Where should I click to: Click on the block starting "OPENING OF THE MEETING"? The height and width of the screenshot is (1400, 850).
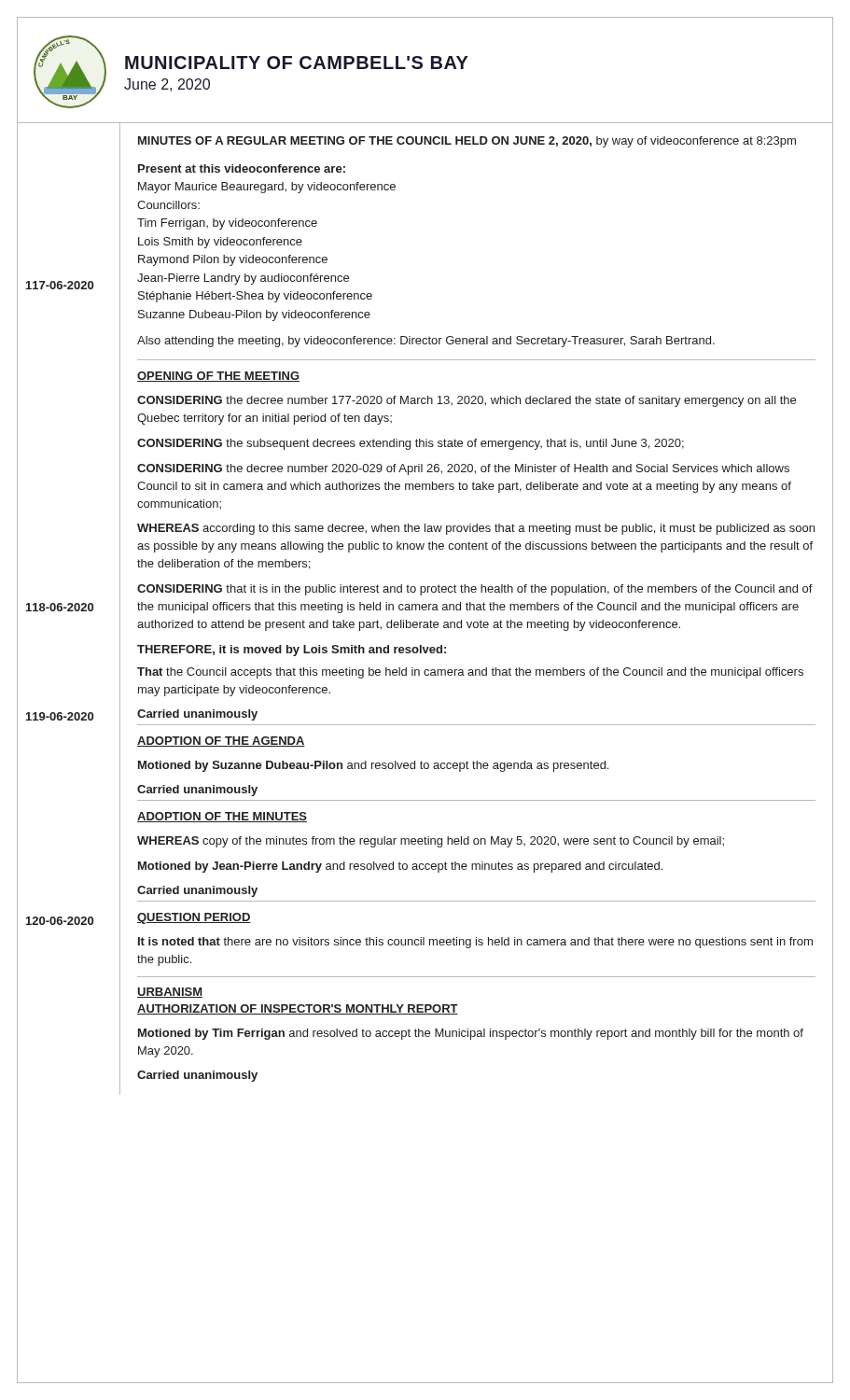pyautogui.click(x=218, y=376)
